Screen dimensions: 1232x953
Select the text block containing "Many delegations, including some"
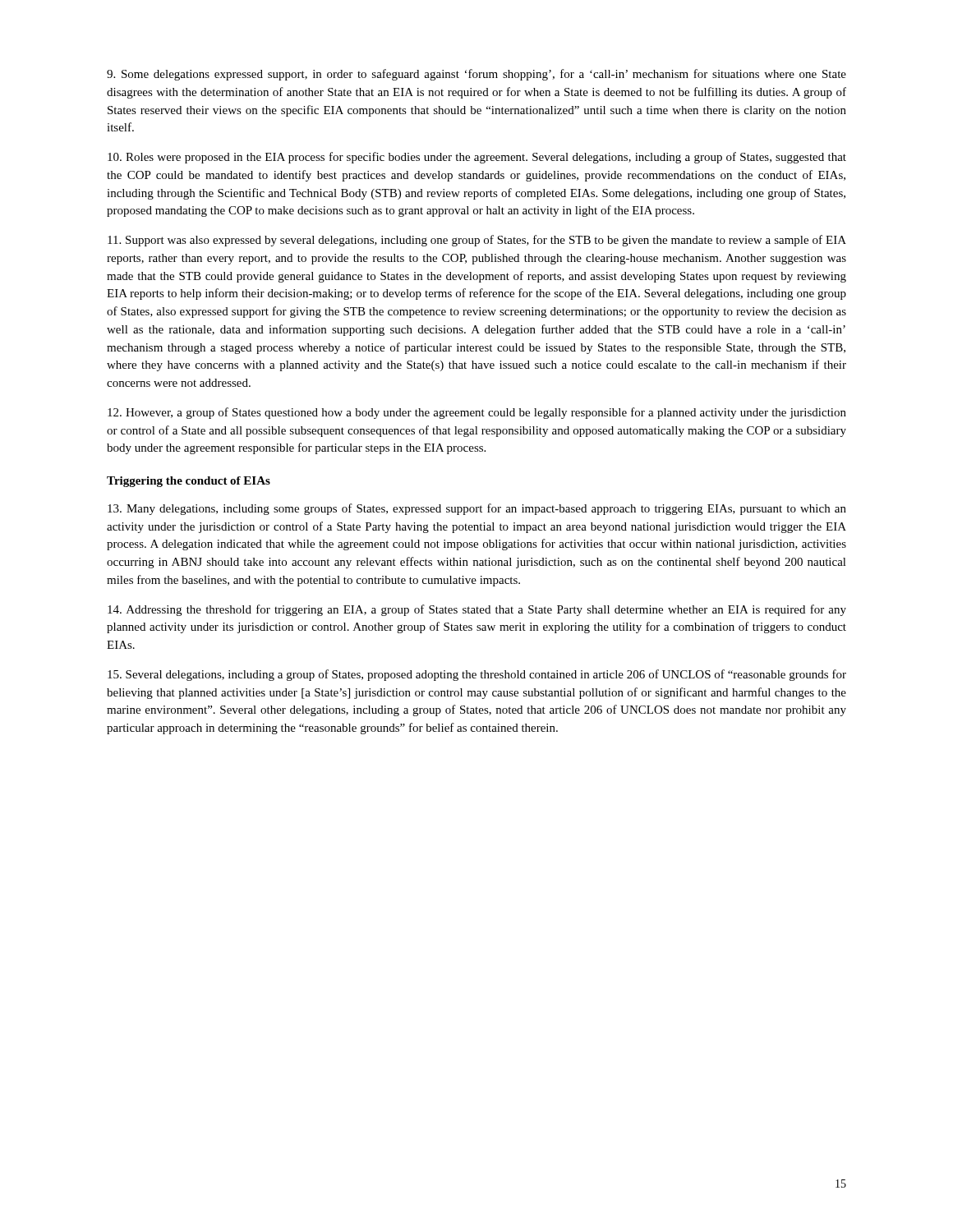(x=476, y=544)
